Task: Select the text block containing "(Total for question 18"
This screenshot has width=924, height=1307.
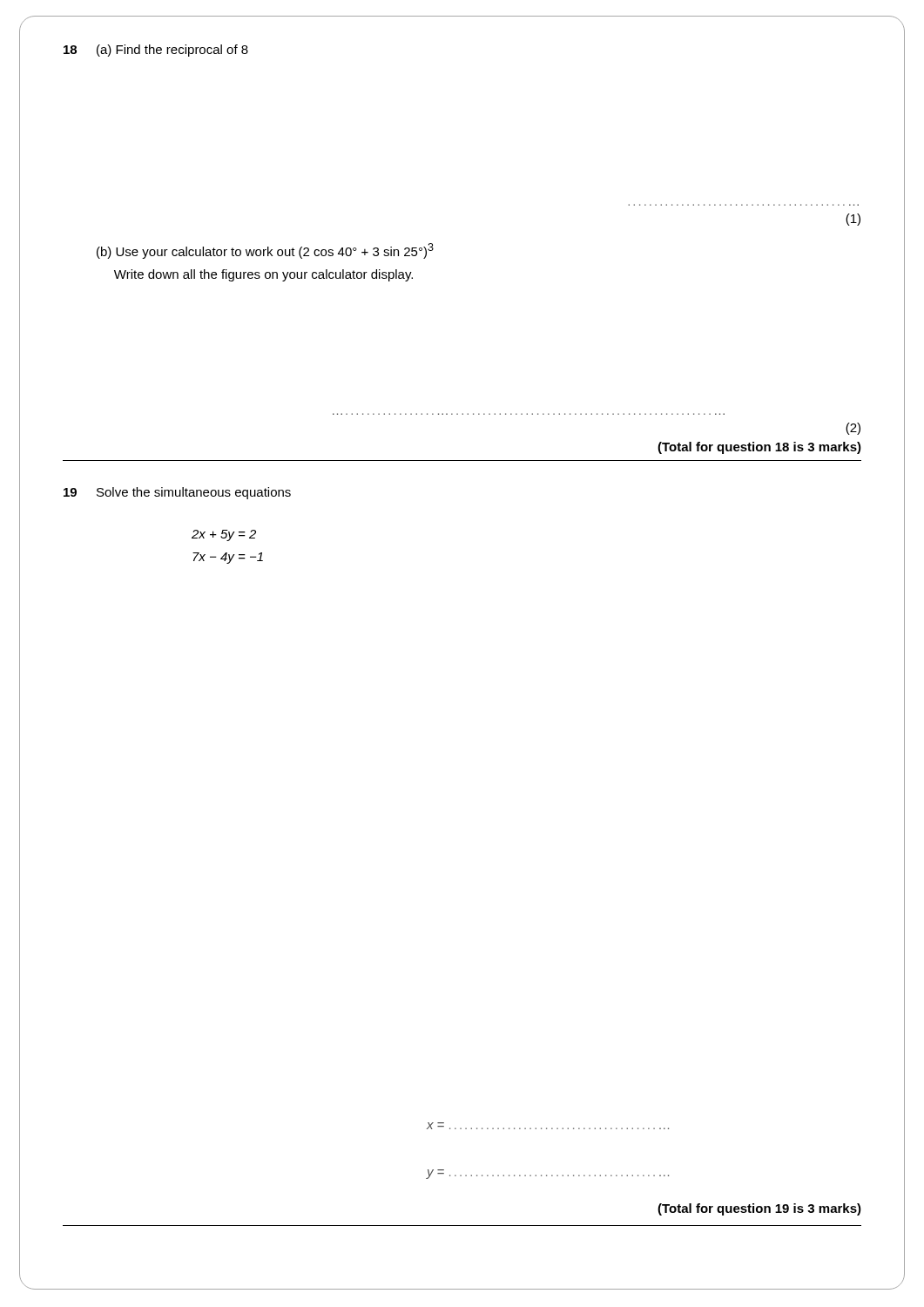Action: 759,447
